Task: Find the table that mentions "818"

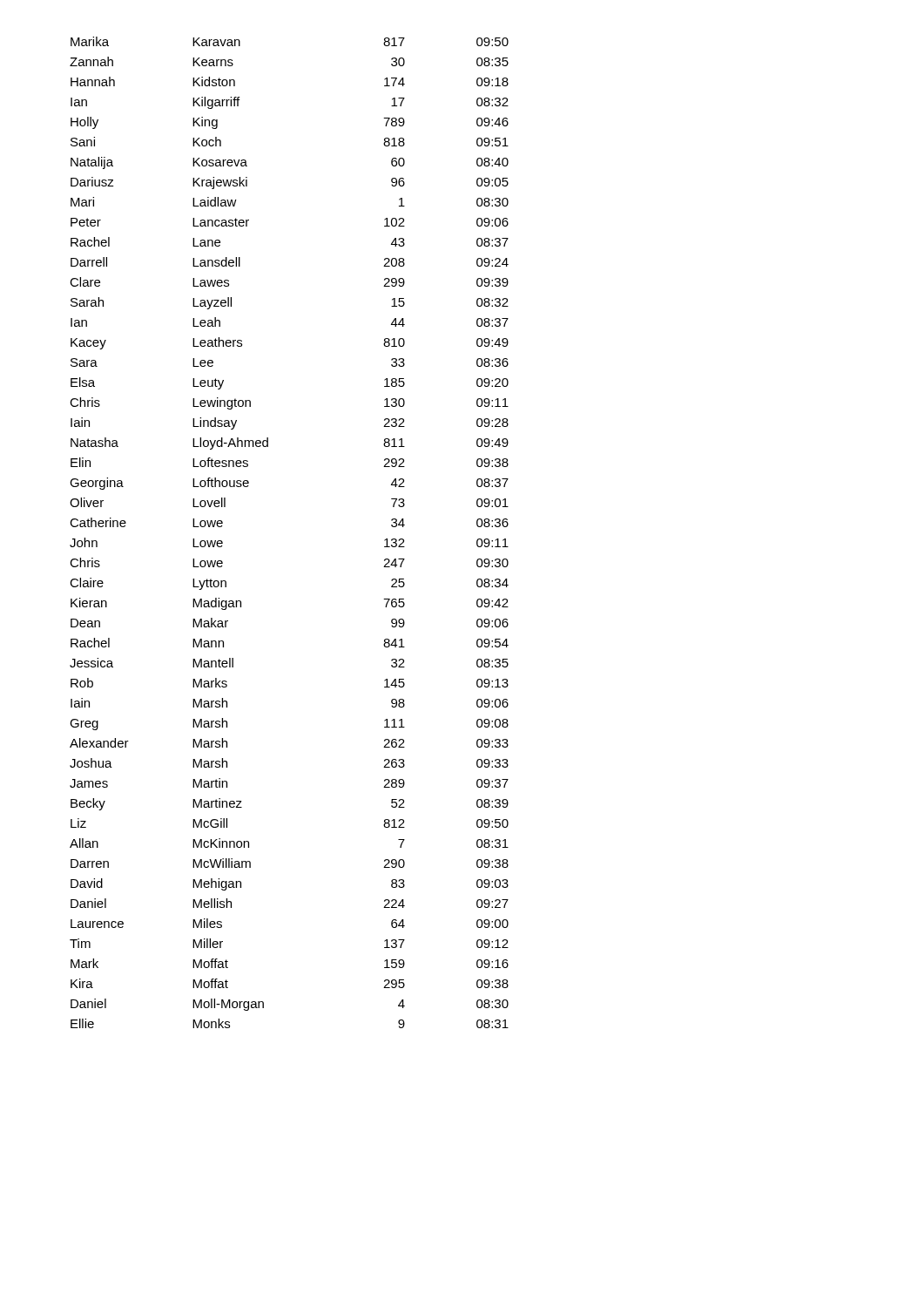Action: (289, 532)
